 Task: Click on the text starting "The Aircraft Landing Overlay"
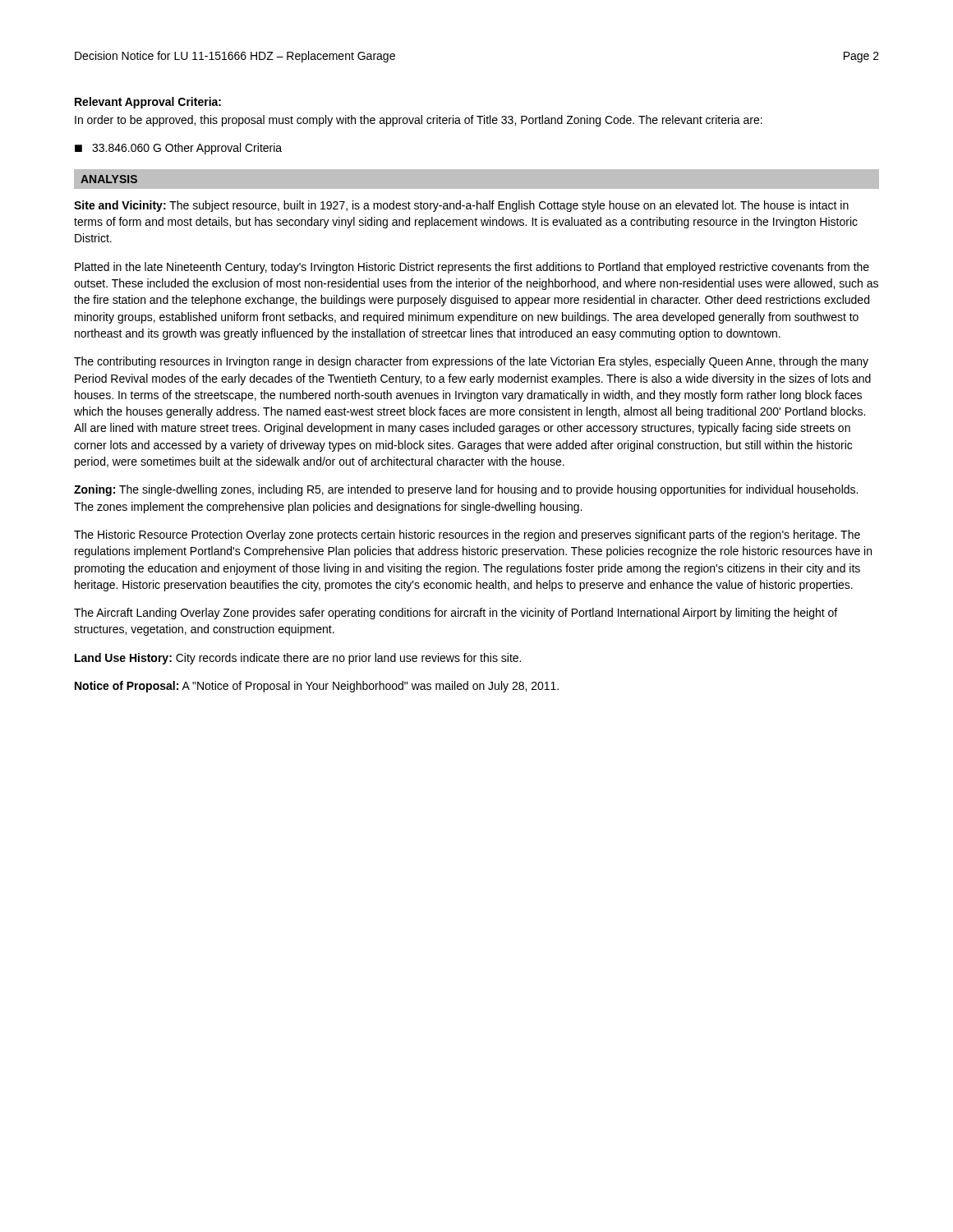(x=476, y=621)
